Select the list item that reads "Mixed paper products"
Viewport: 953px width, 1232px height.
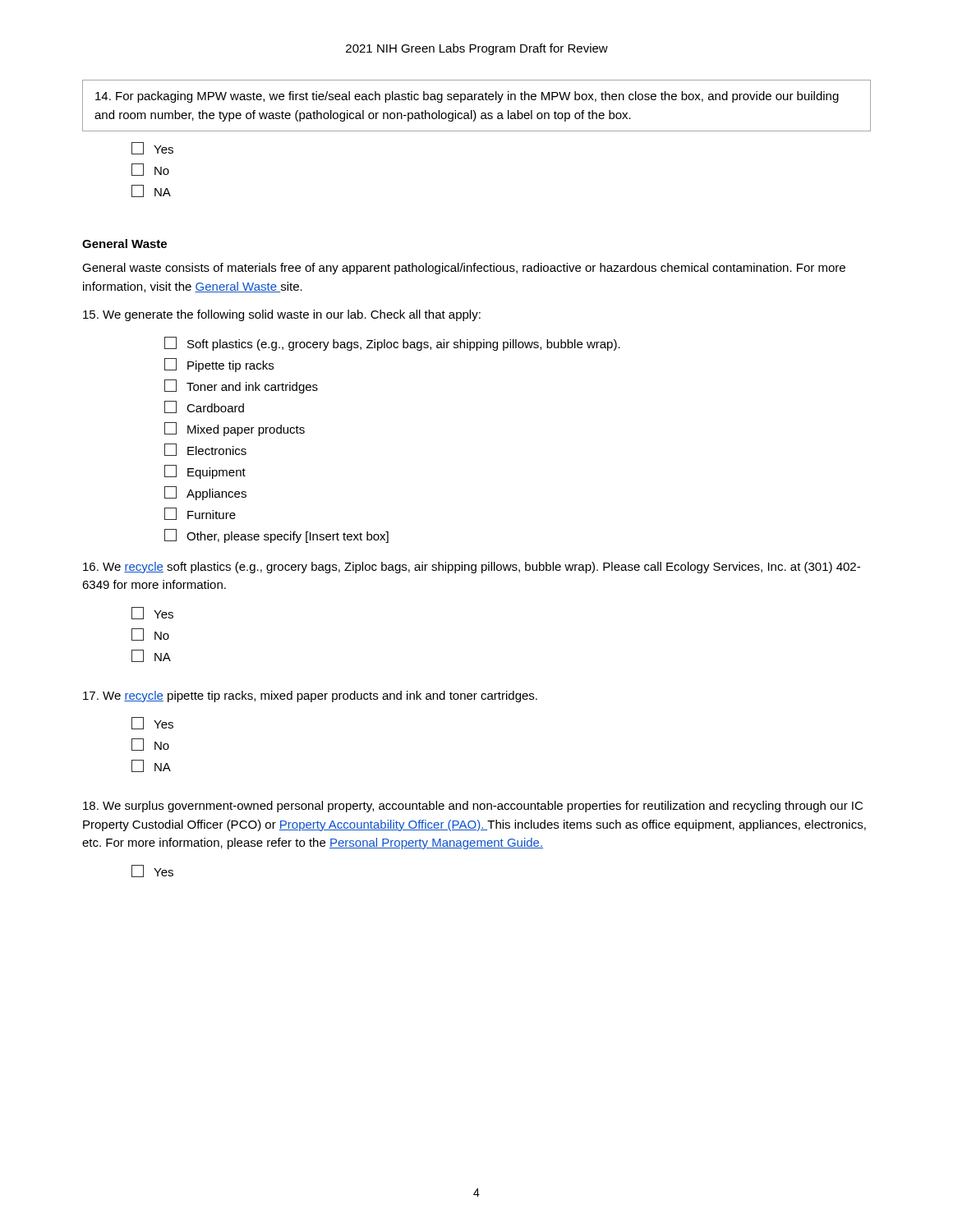tap(235, 429)
